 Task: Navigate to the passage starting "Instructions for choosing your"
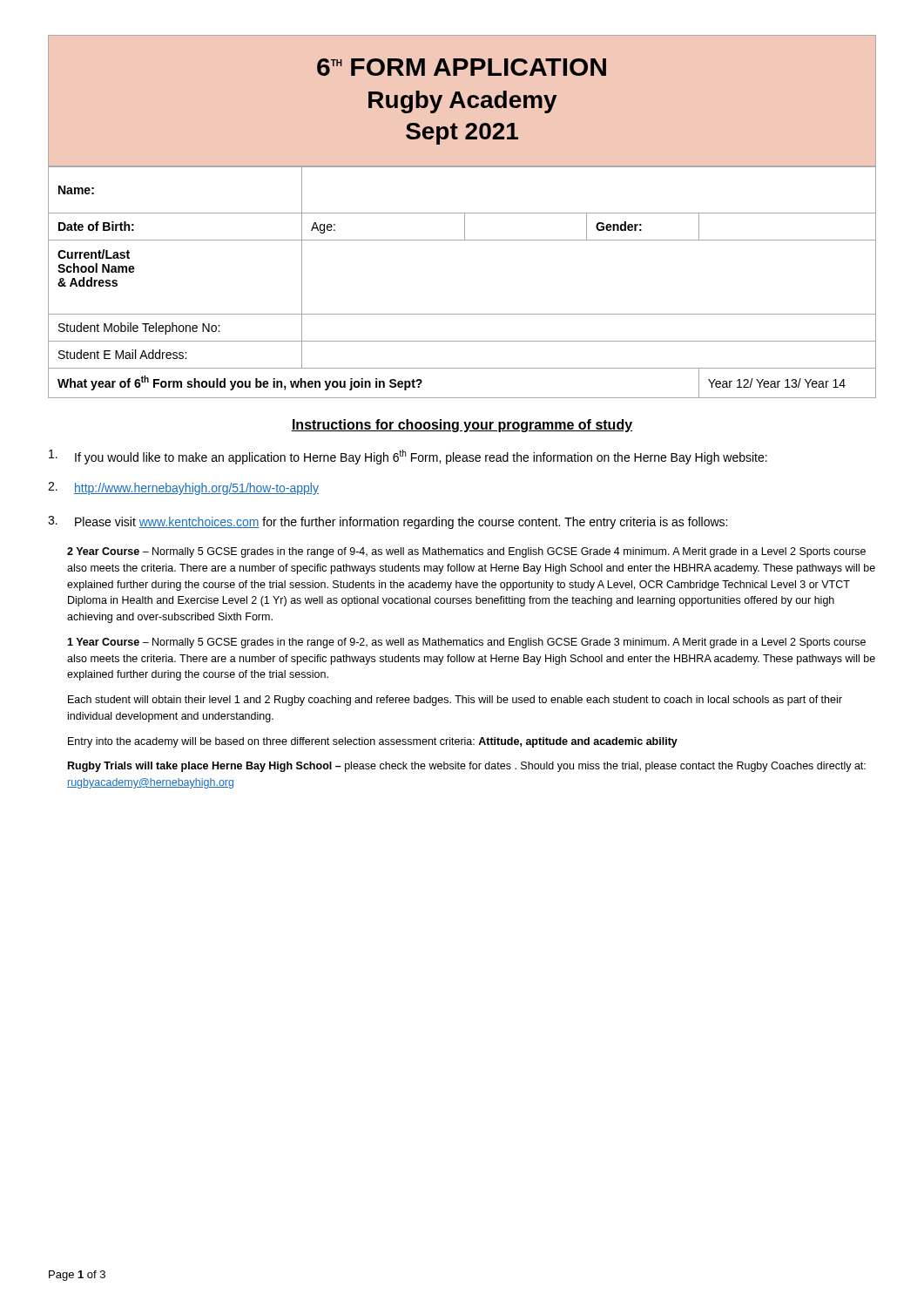point(462,425)
